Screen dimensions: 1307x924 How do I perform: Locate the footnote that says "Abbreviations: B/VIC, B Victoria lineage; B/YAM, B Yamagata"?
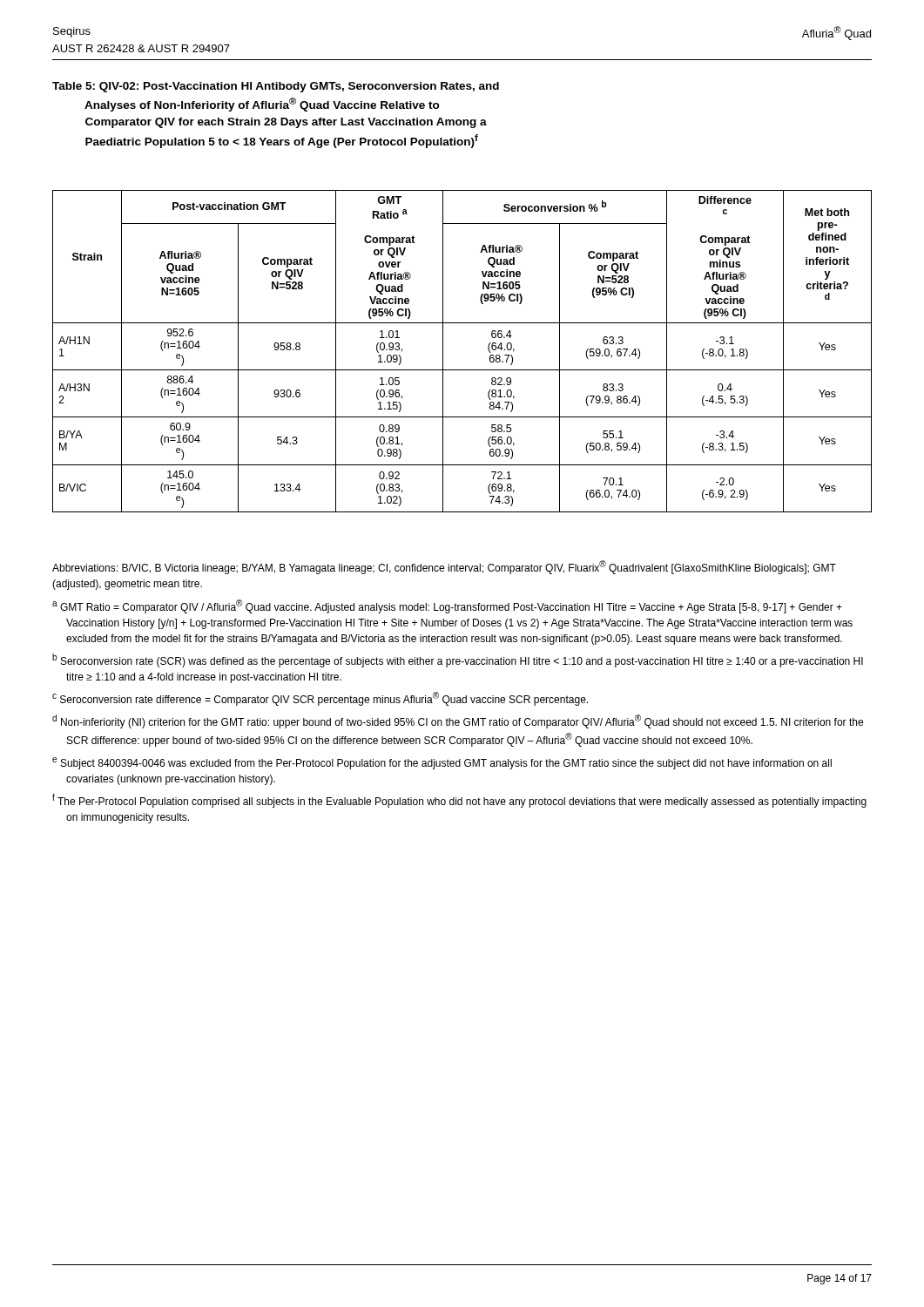444,575
